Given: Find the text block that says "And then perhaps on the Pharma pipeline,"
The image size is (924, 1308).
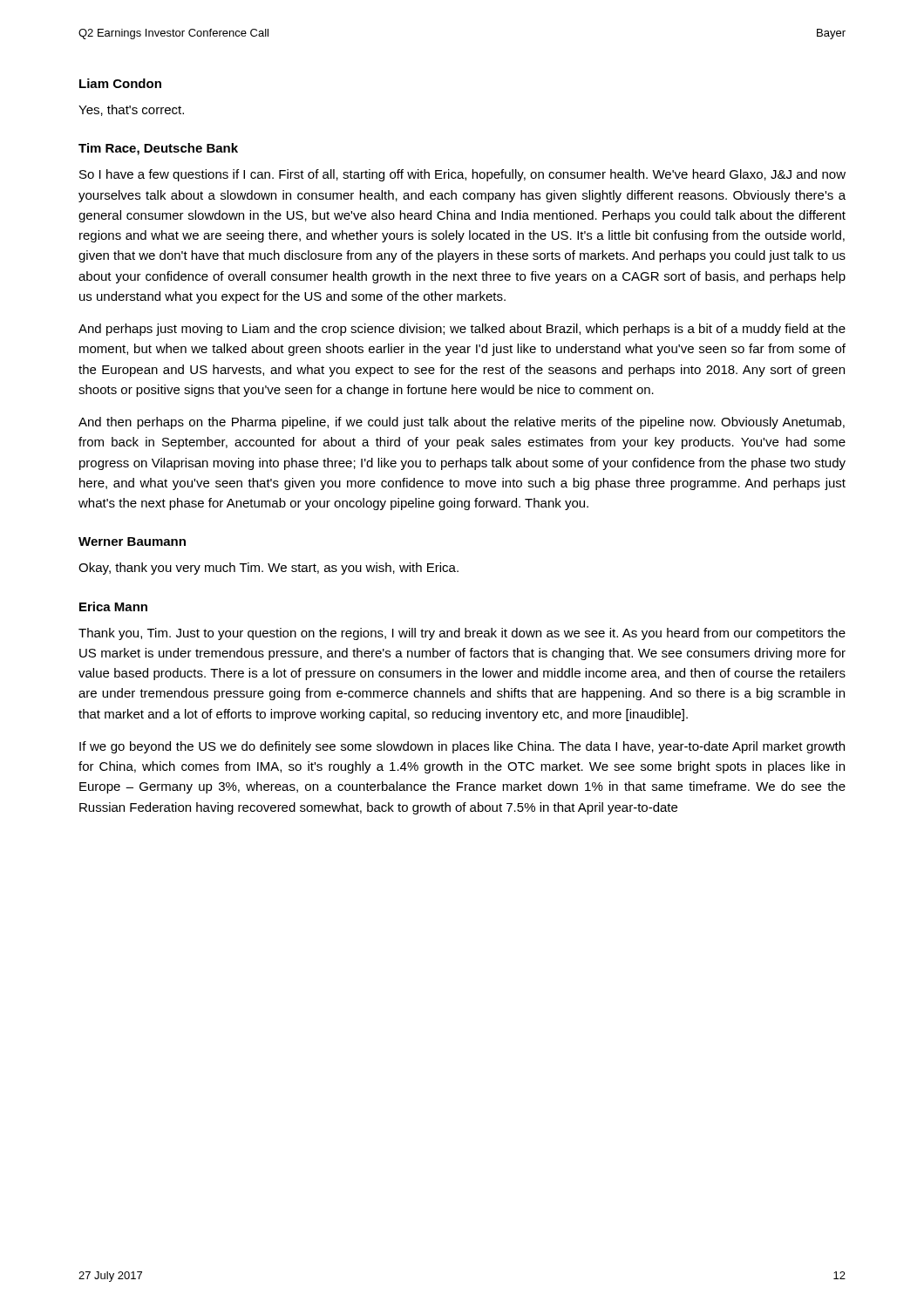Looking at the screenshot, I should 462,462.
